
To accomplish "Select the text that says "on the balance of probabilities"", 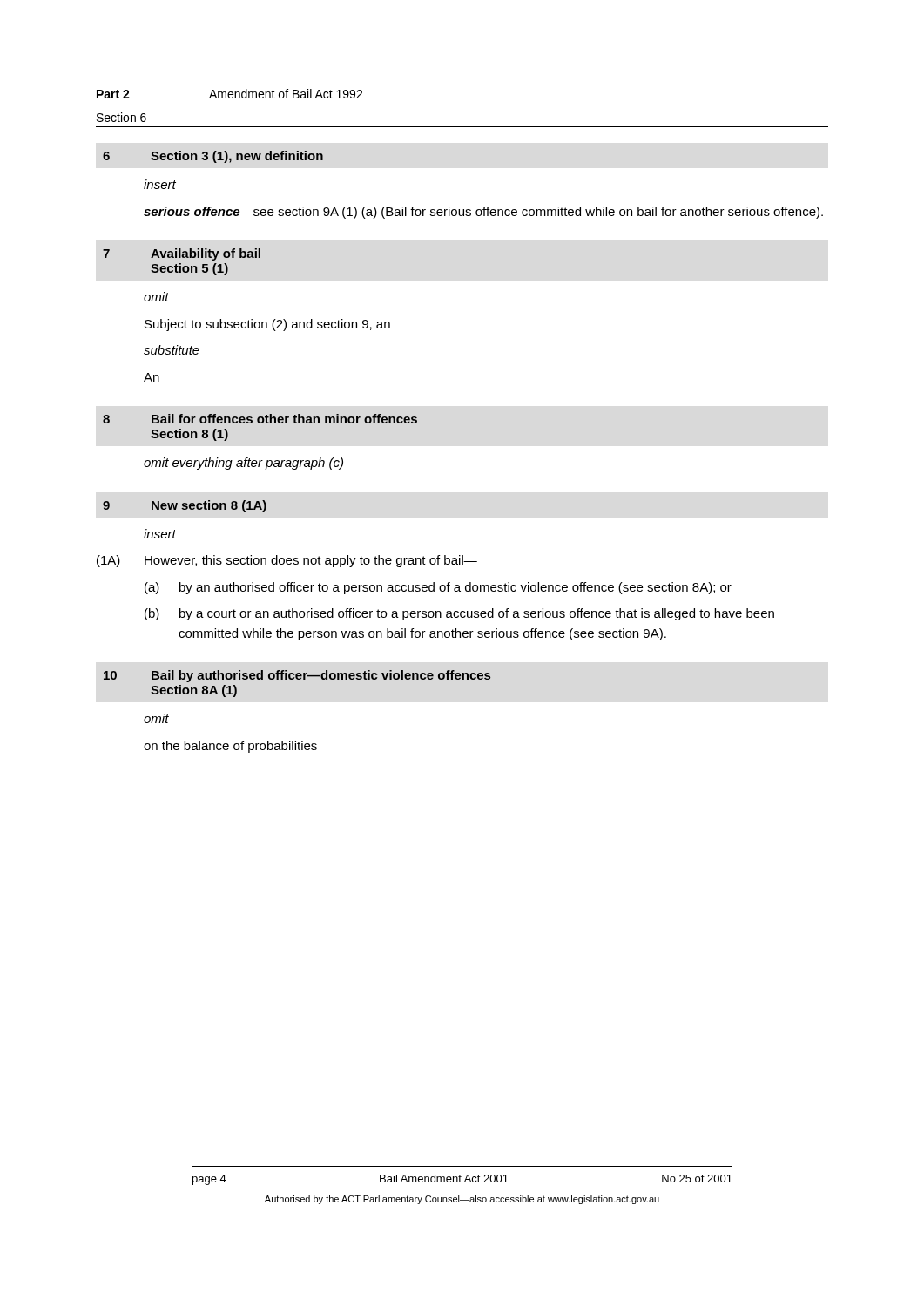I will click(230, 745).
